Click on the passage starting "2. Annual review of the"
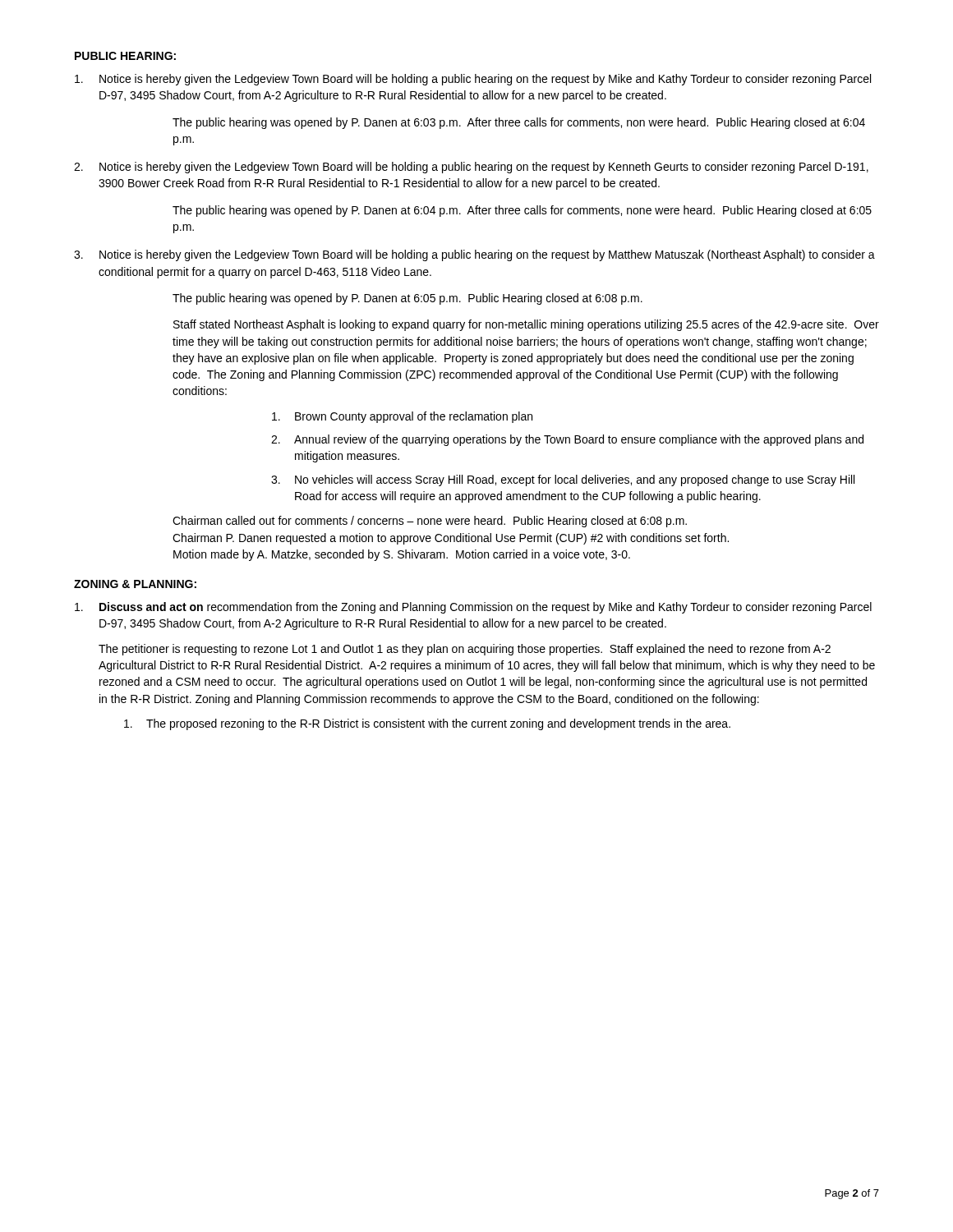The width and height of the screenshot is (953, 1232). click(575, 448)
